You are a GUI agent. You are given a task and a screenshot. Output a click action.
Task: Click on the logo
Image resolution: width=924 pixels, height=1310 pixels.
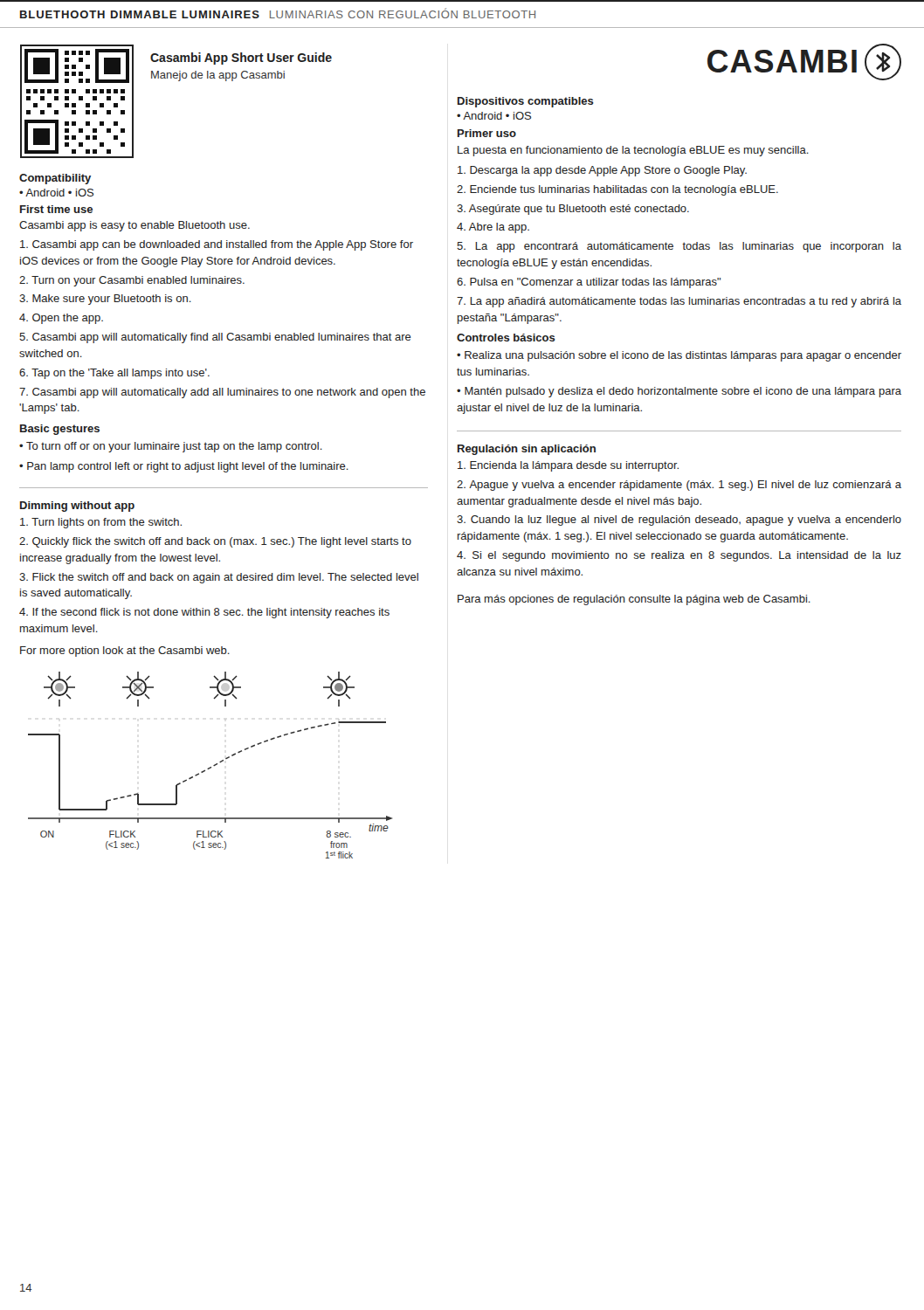[679, 62]
